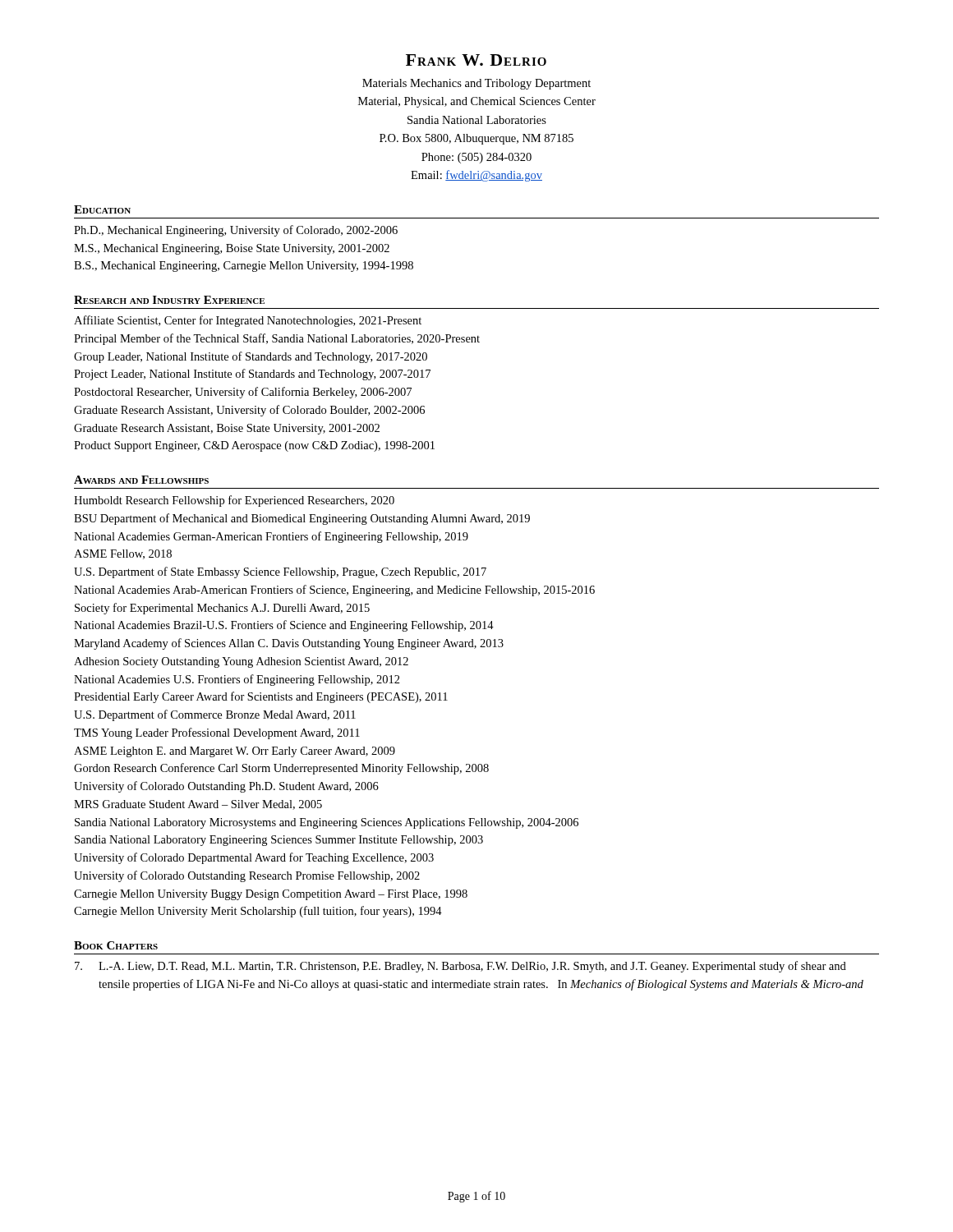The height and width of the screenshot is (1232, 953).
Task: Navigate to the passage starting "M.S., Mechanical Engineering, Boise State University, 2001-2002"
Action: 232,248
